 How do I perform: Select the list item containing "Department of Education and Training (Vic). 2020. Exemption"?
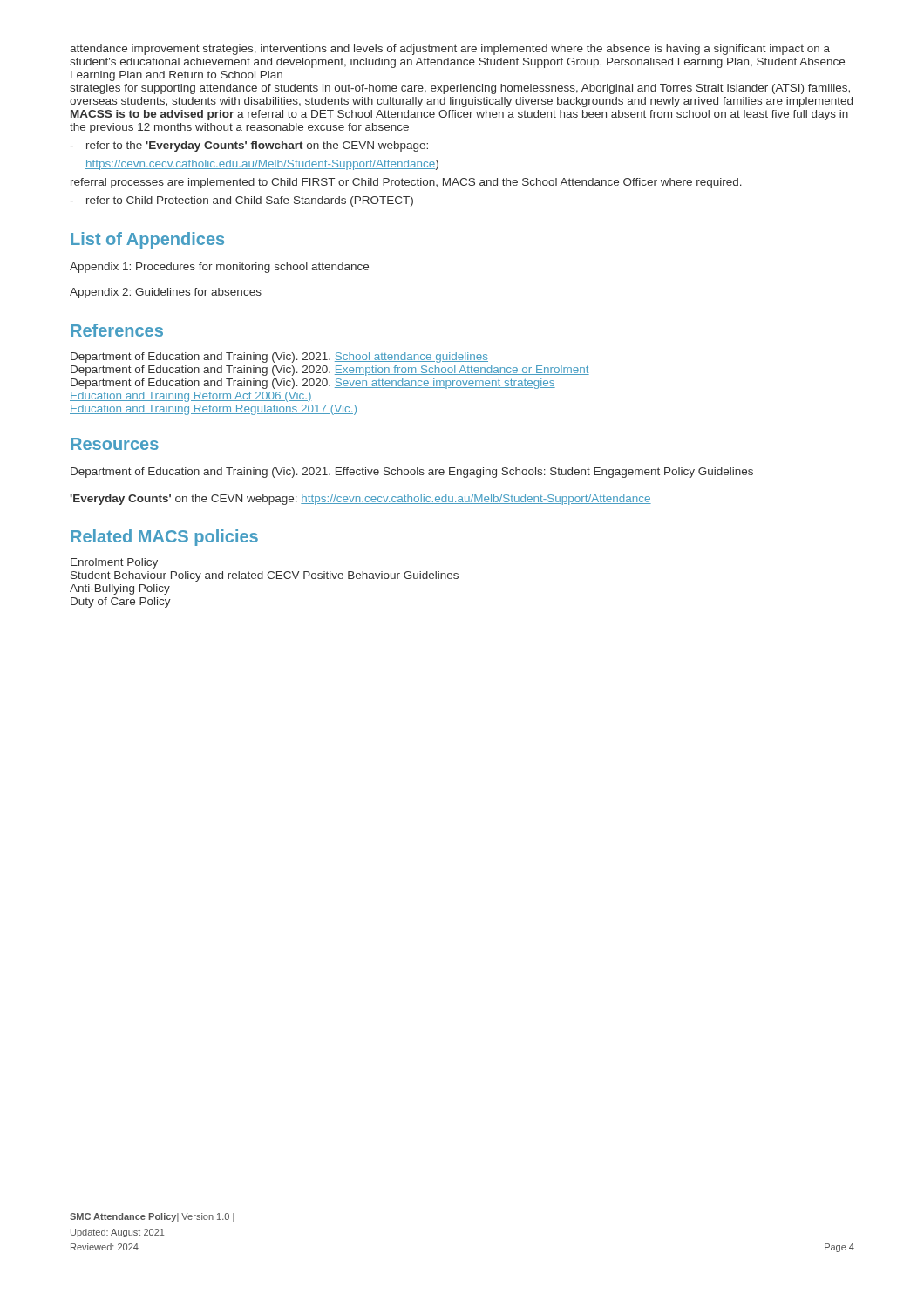[462, 369]
